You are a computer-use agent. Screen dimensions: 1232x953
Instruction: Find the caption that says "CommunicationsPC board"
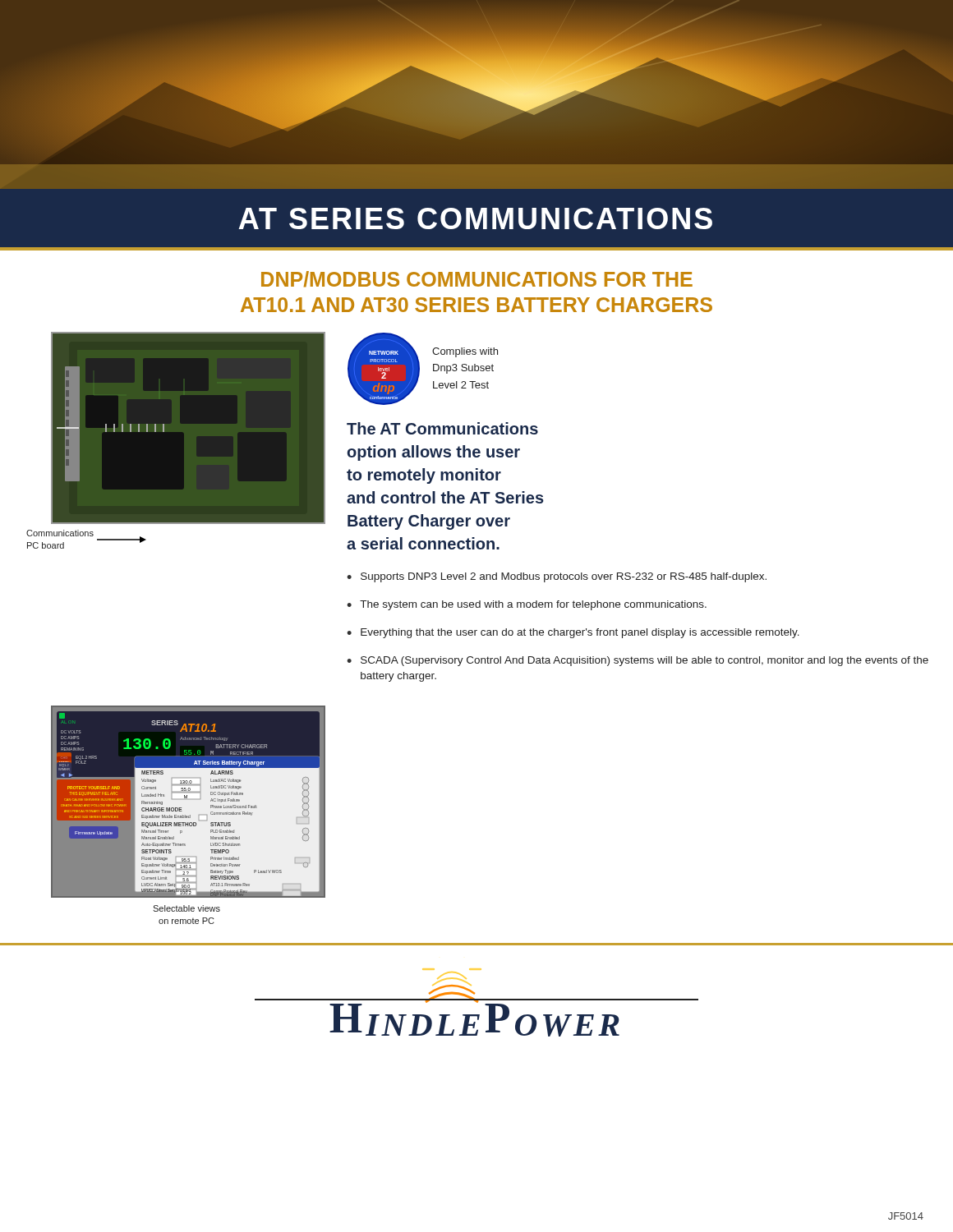pyautogui.click(x=86, y=539)
